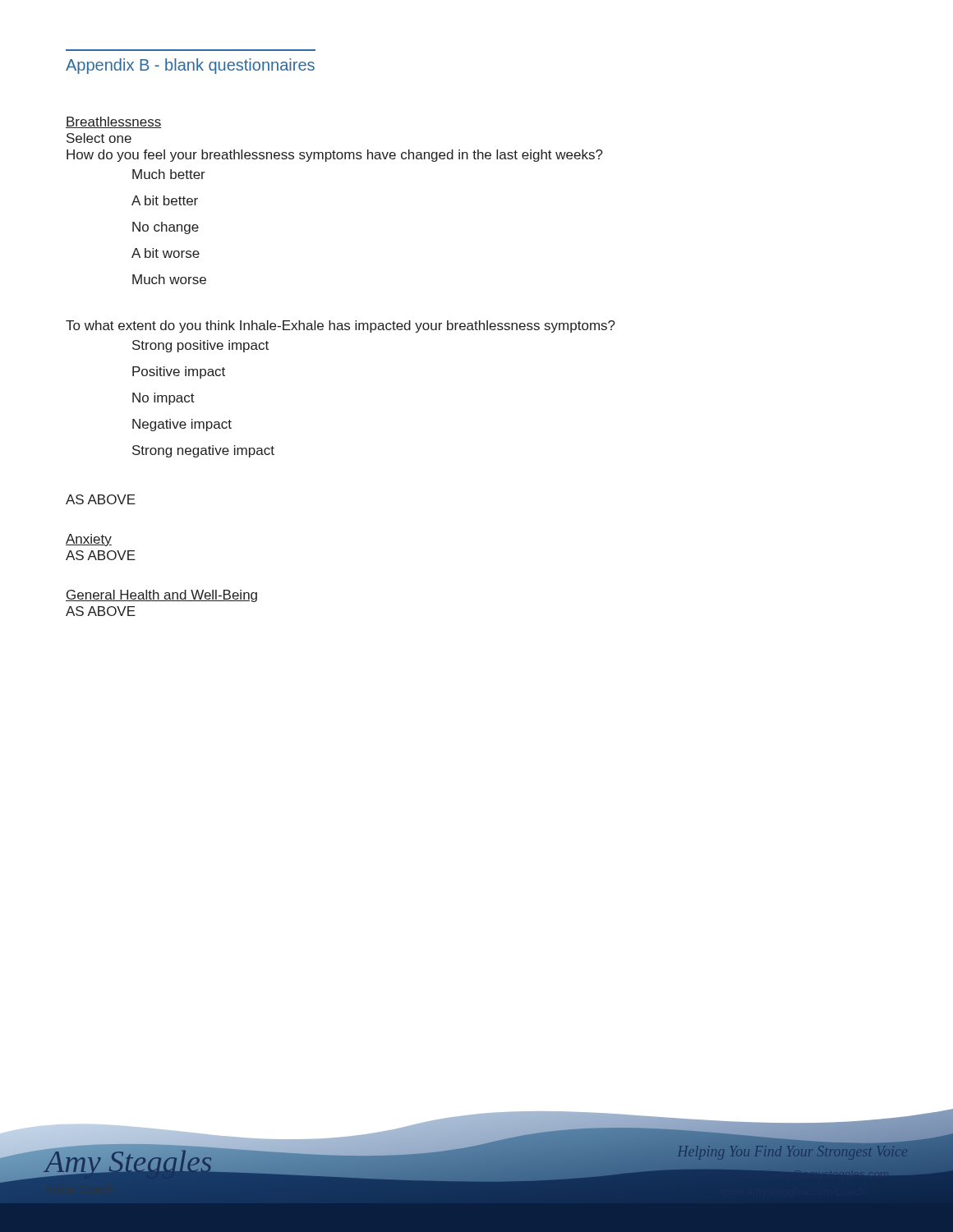Image resolution: width=953 pixels, height=1232 pixels.
Task: Locate the text "A bit worse"
Action: pyautogui.click(x=166, y=253)
